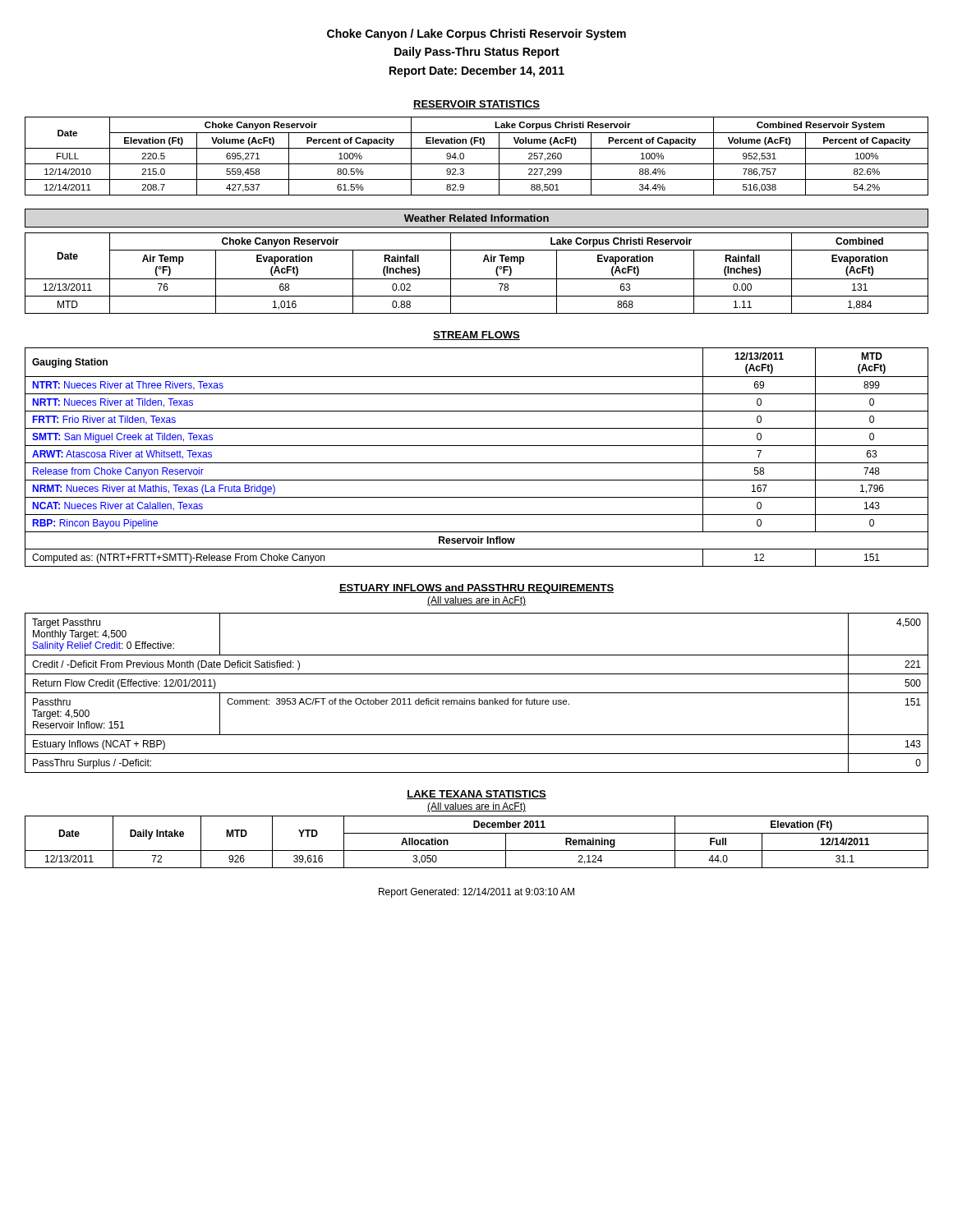This screenshot has width=953, height=1232.
Task: Locate the text starting "LAKE TEXANA STATISTICS (All"
Action: click(476, 800)
